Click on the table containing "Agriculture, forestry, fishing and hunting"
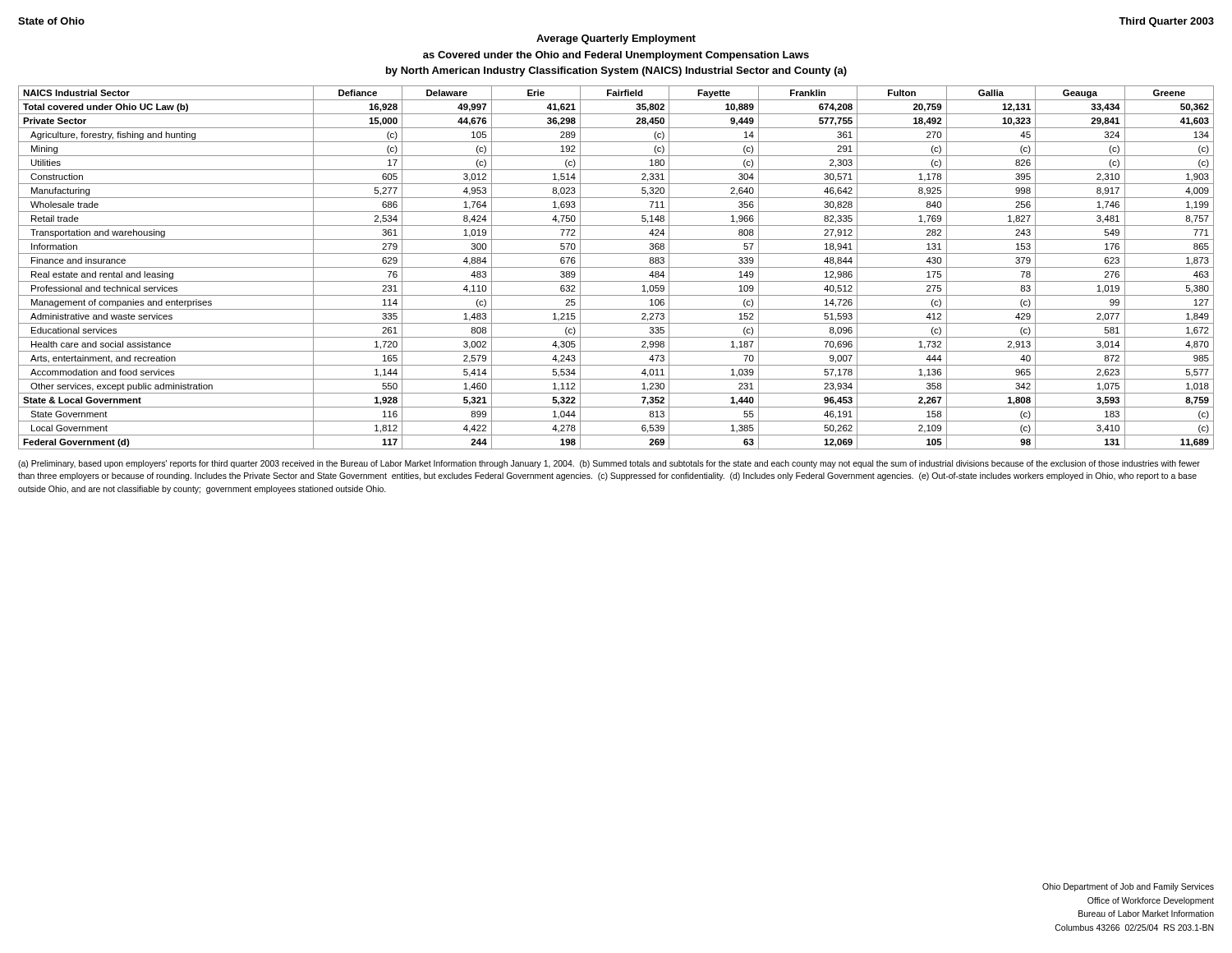The width and height of the screenshot is (1232, 953). click(616, 267)
